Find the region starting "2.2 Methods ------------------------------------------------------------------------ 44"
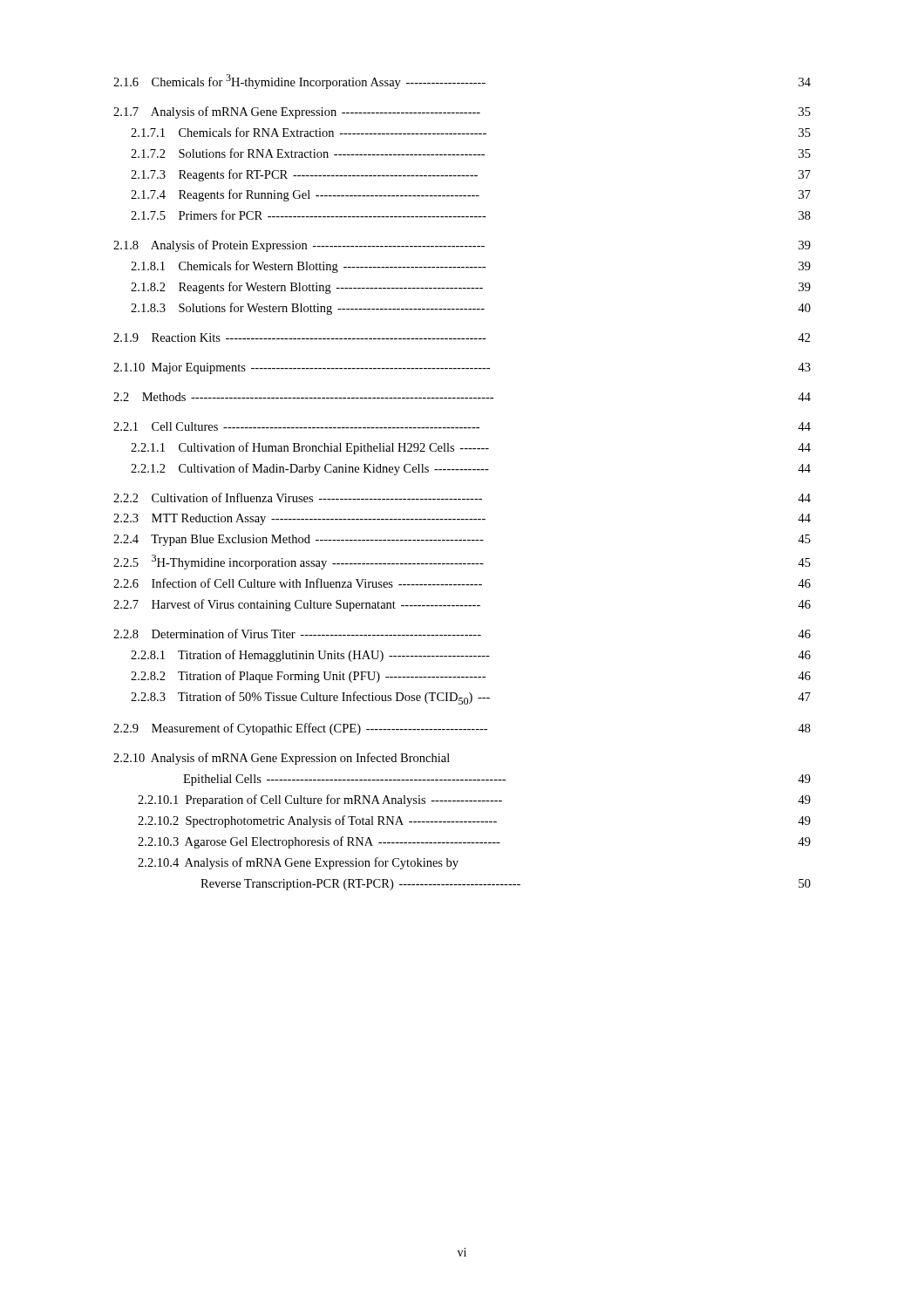 (x=462, y=397)
